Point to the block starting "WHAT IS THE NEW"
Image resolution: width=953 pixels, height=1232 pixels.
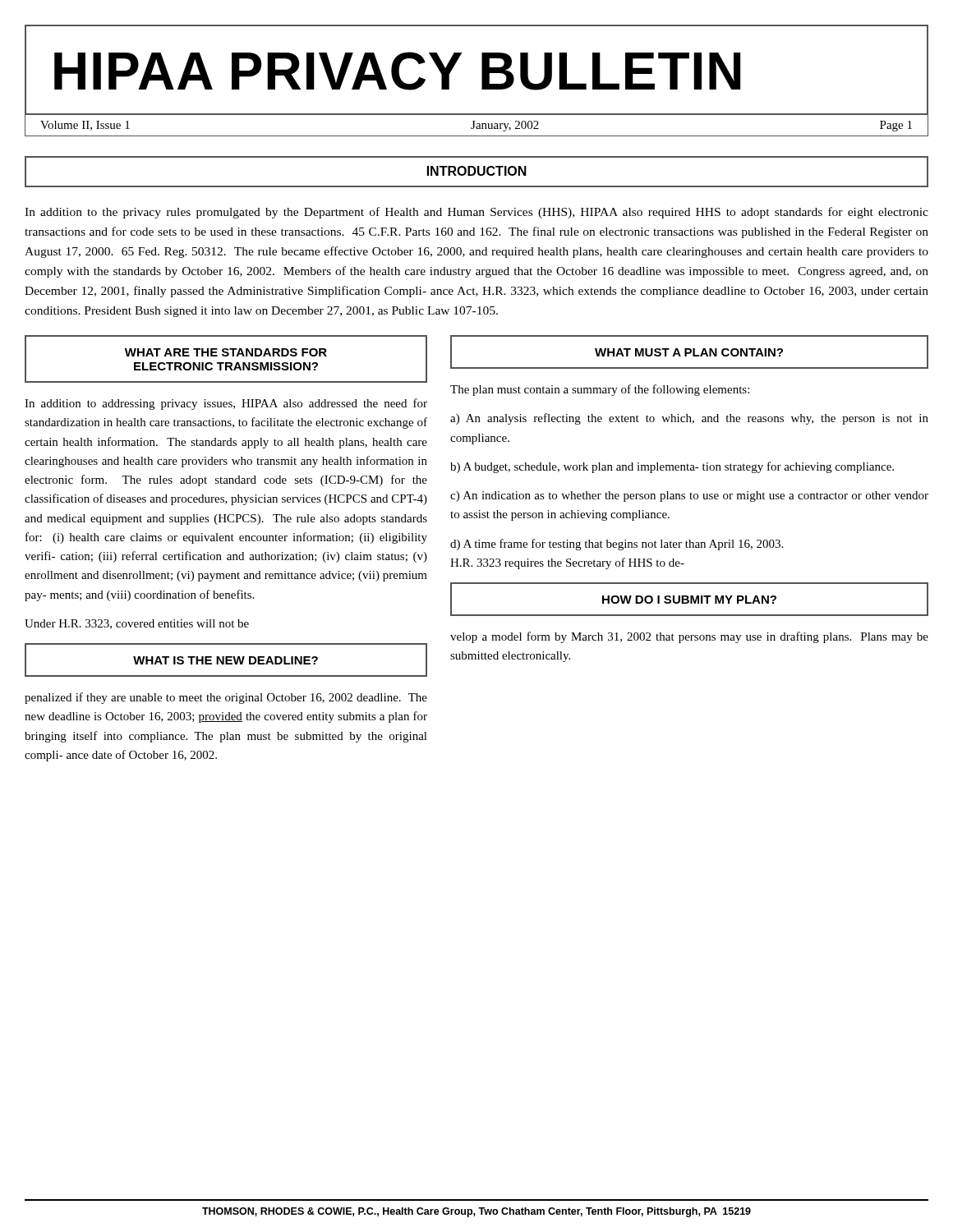tap(226, 660)
